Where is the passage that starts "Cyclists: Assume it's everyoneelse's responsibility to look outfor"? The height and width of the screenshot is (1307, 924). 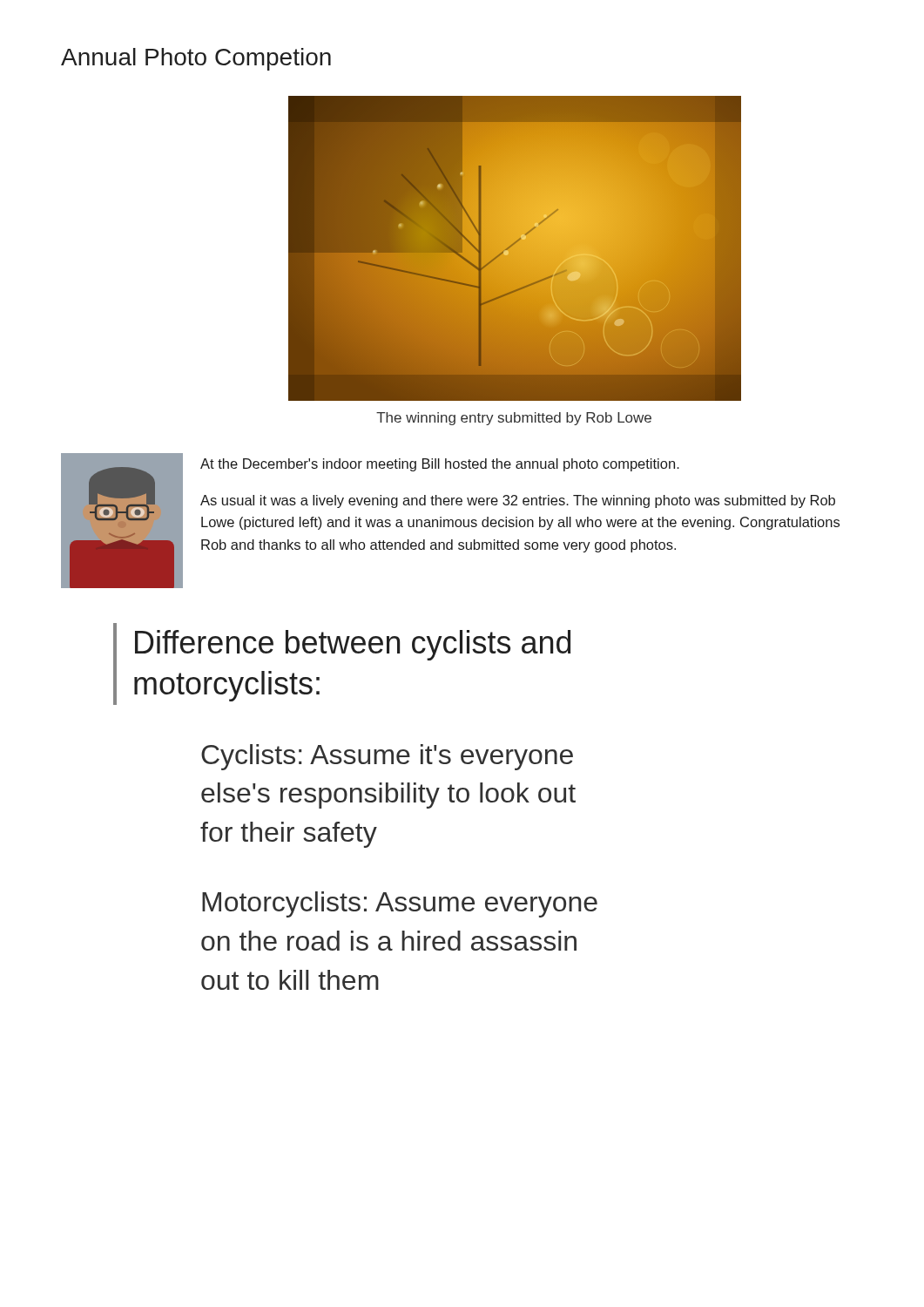pos(388,793)
